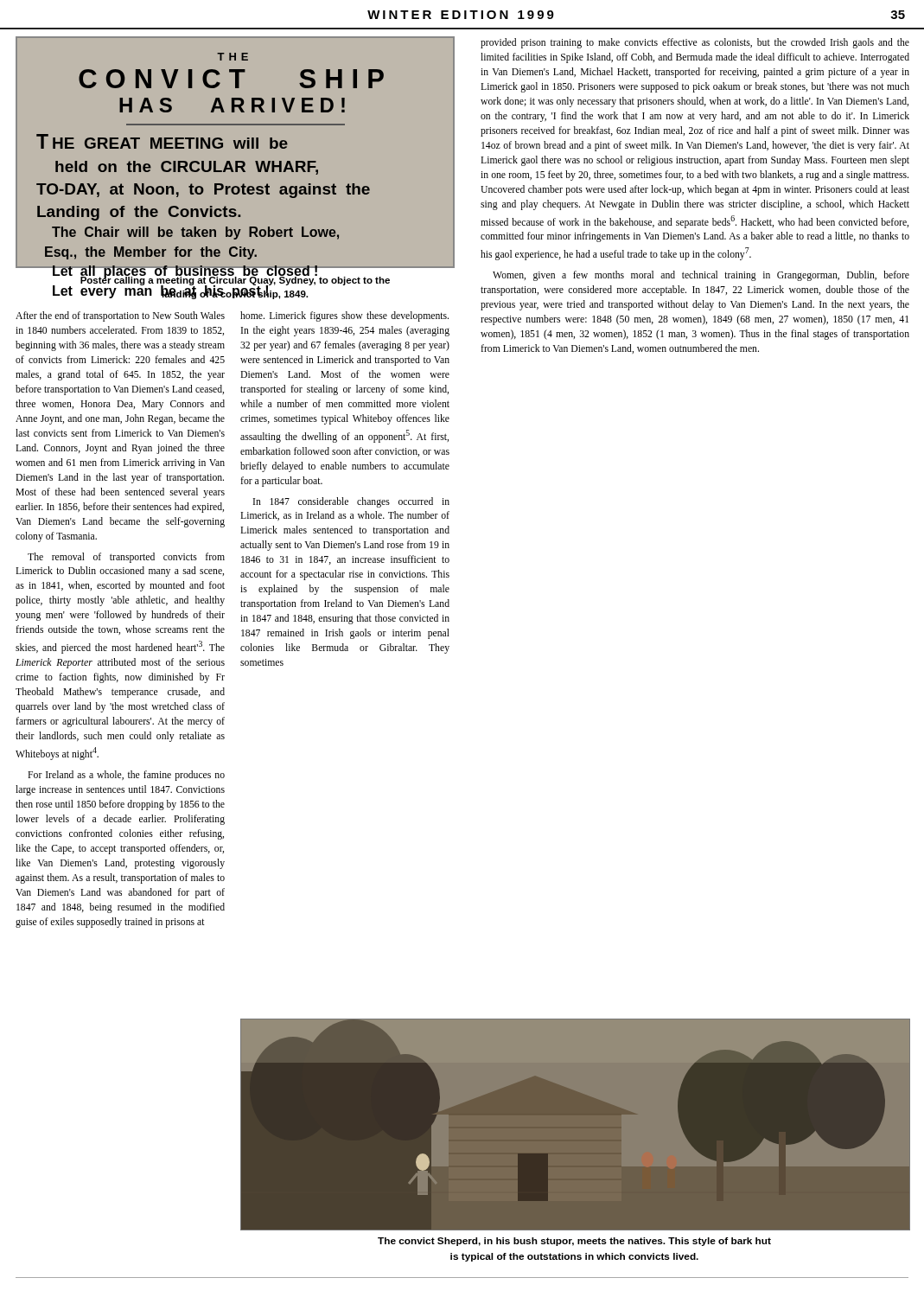
Task: Where is the caption that starts "Poster calling a meeting at Circular Quay, Sydney,"?
Action: 235,287
